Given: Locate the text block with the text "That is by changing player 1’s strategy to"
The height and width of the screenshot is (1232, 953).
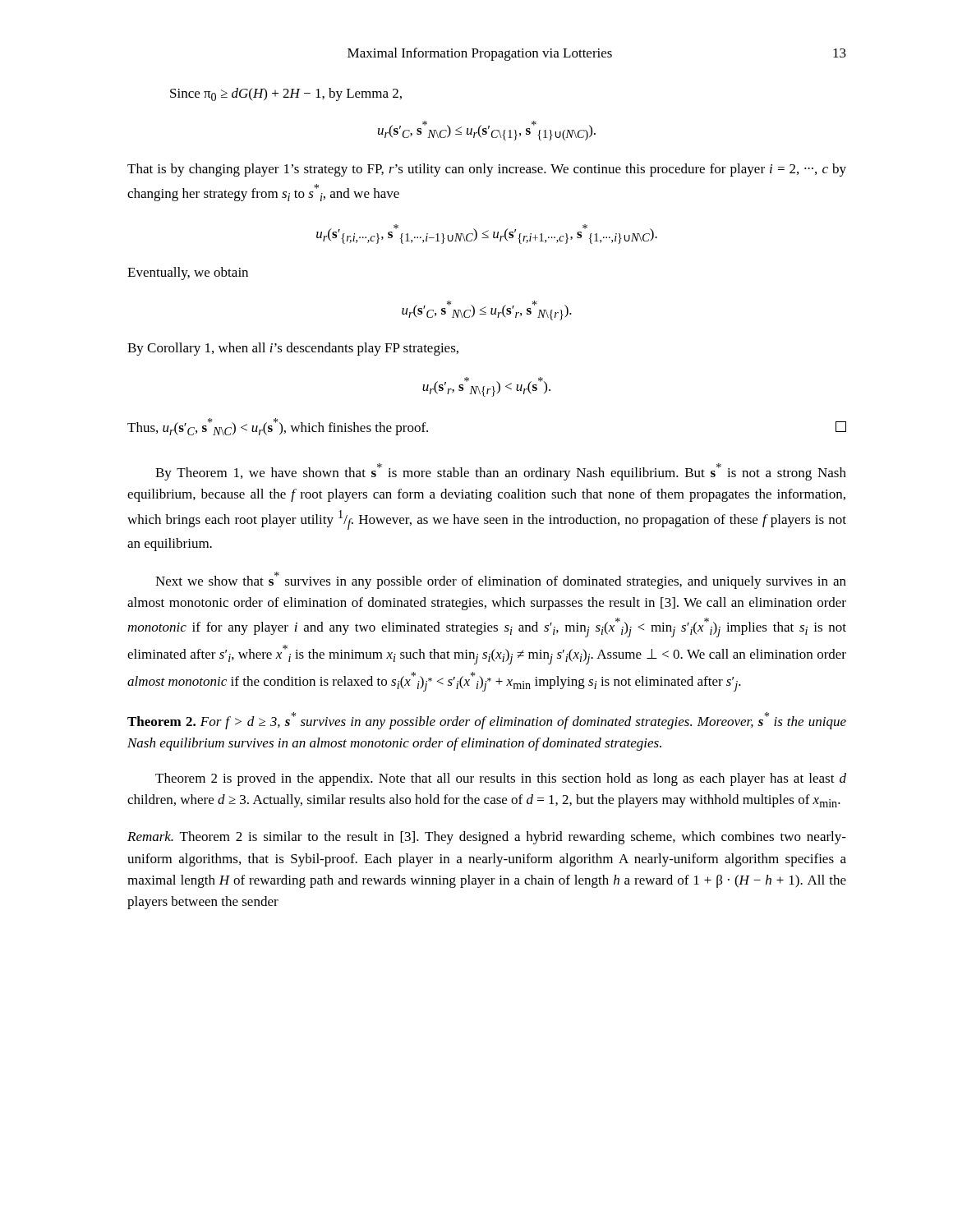Looking at the screenshot, I should [x=487, y=182].
